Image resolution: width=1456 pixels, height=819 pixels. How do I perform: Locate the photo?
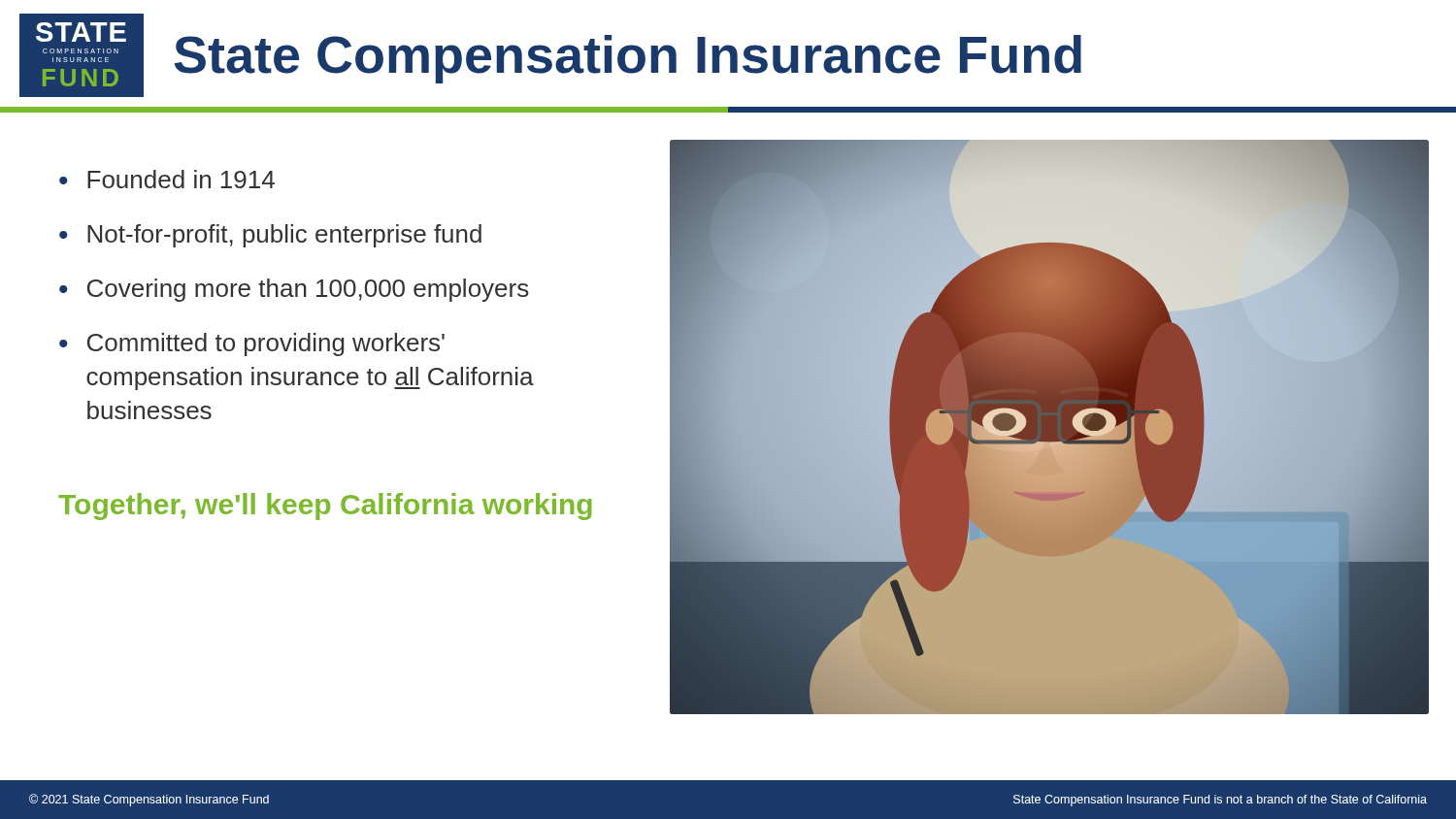coord(1049,427)
